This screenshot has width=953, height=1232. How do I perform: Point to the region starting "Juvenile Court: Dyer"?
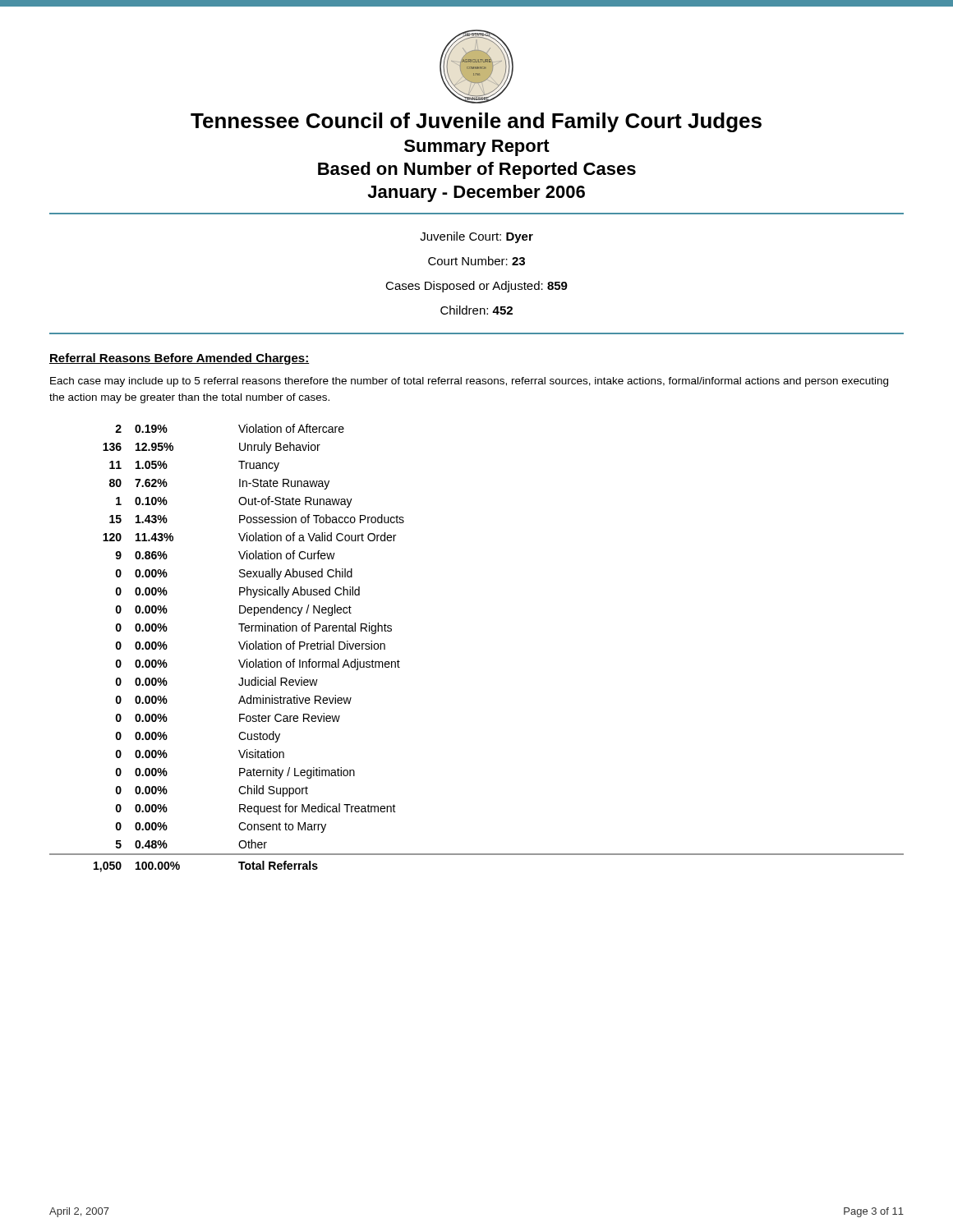(x=476, y=236)
